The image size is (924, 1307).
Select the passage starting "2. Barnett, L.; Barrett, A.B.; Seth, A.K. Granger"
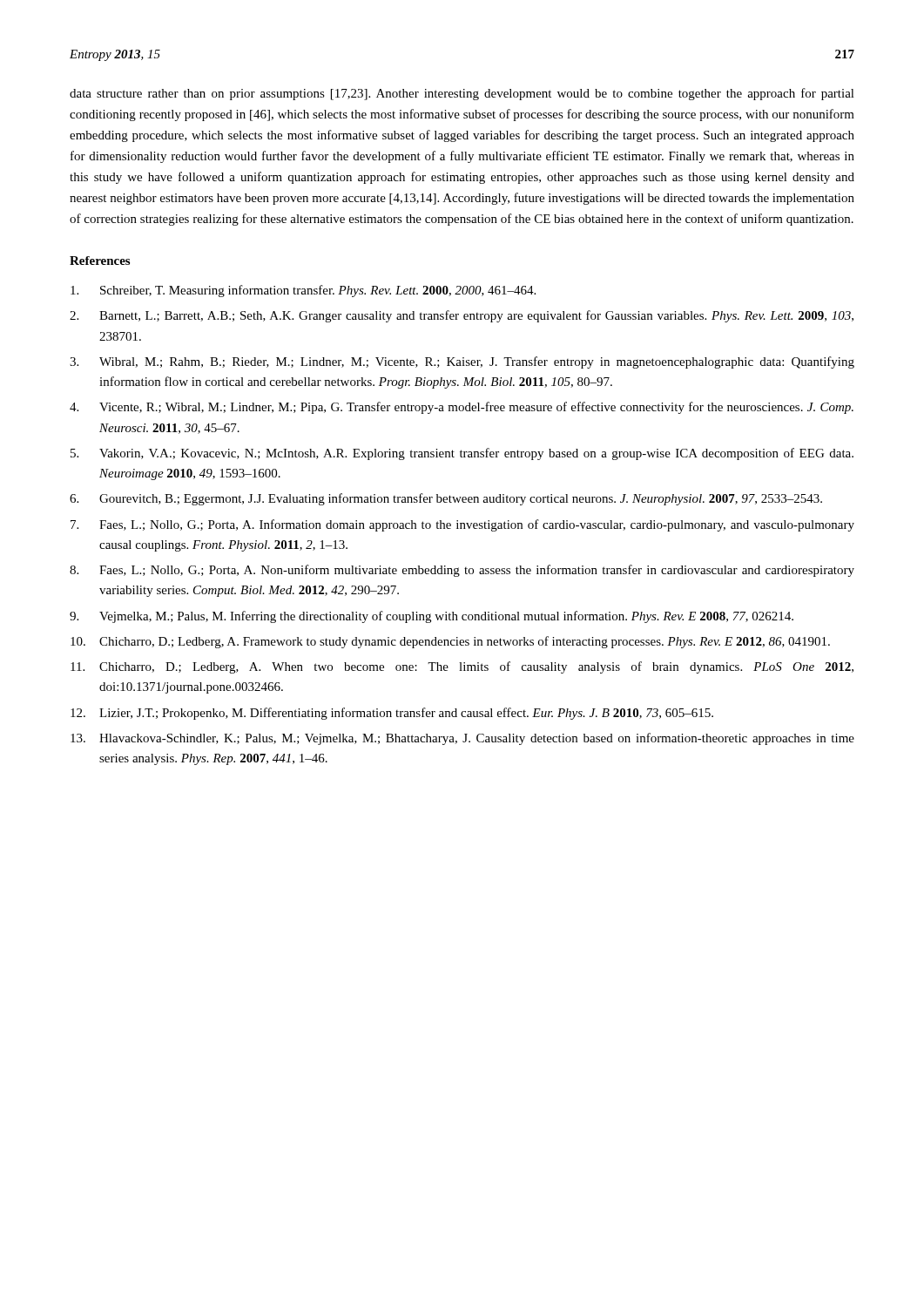point(462,326)
